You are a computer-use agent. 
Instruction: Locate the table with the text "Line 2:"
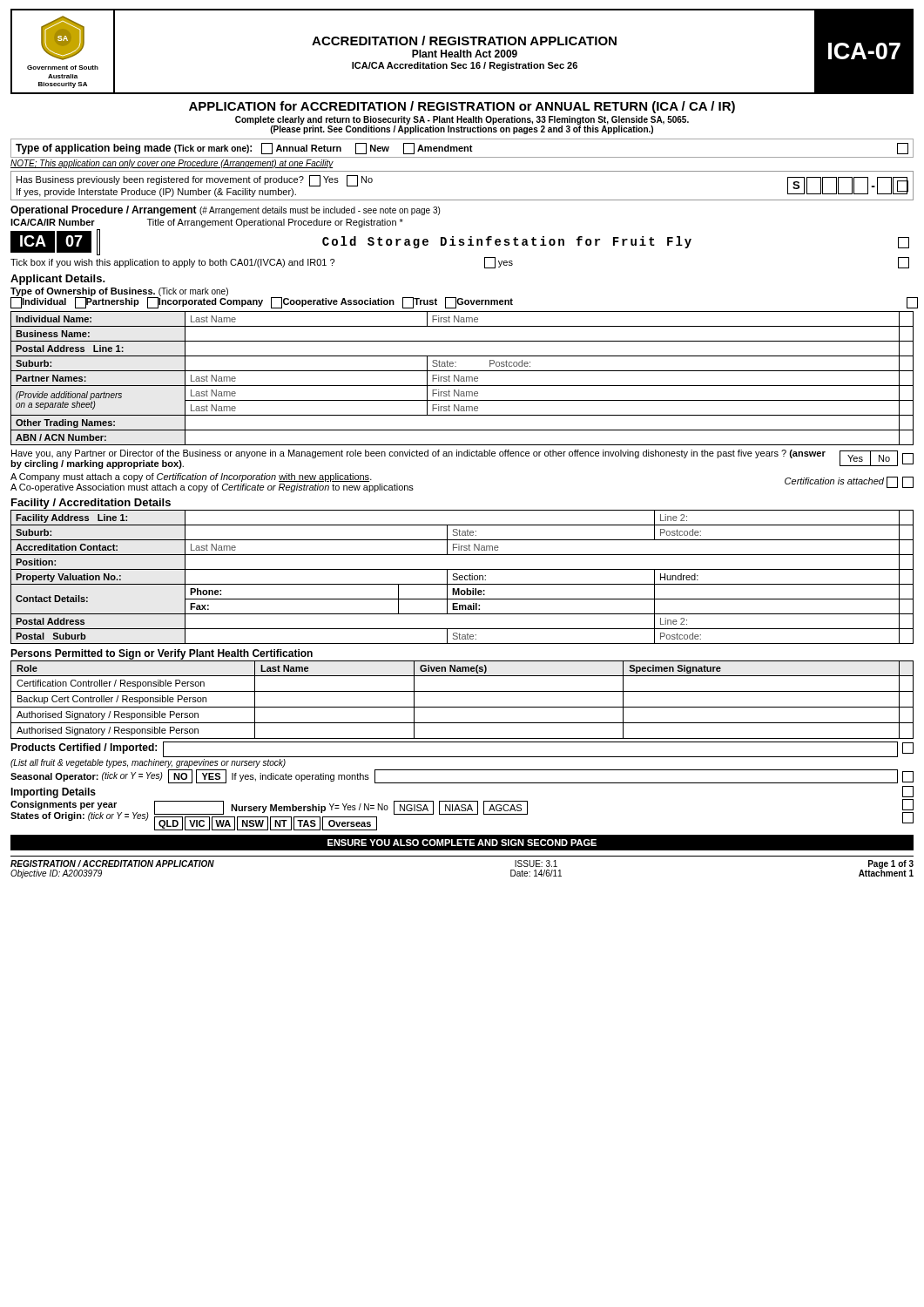point(462,577)
